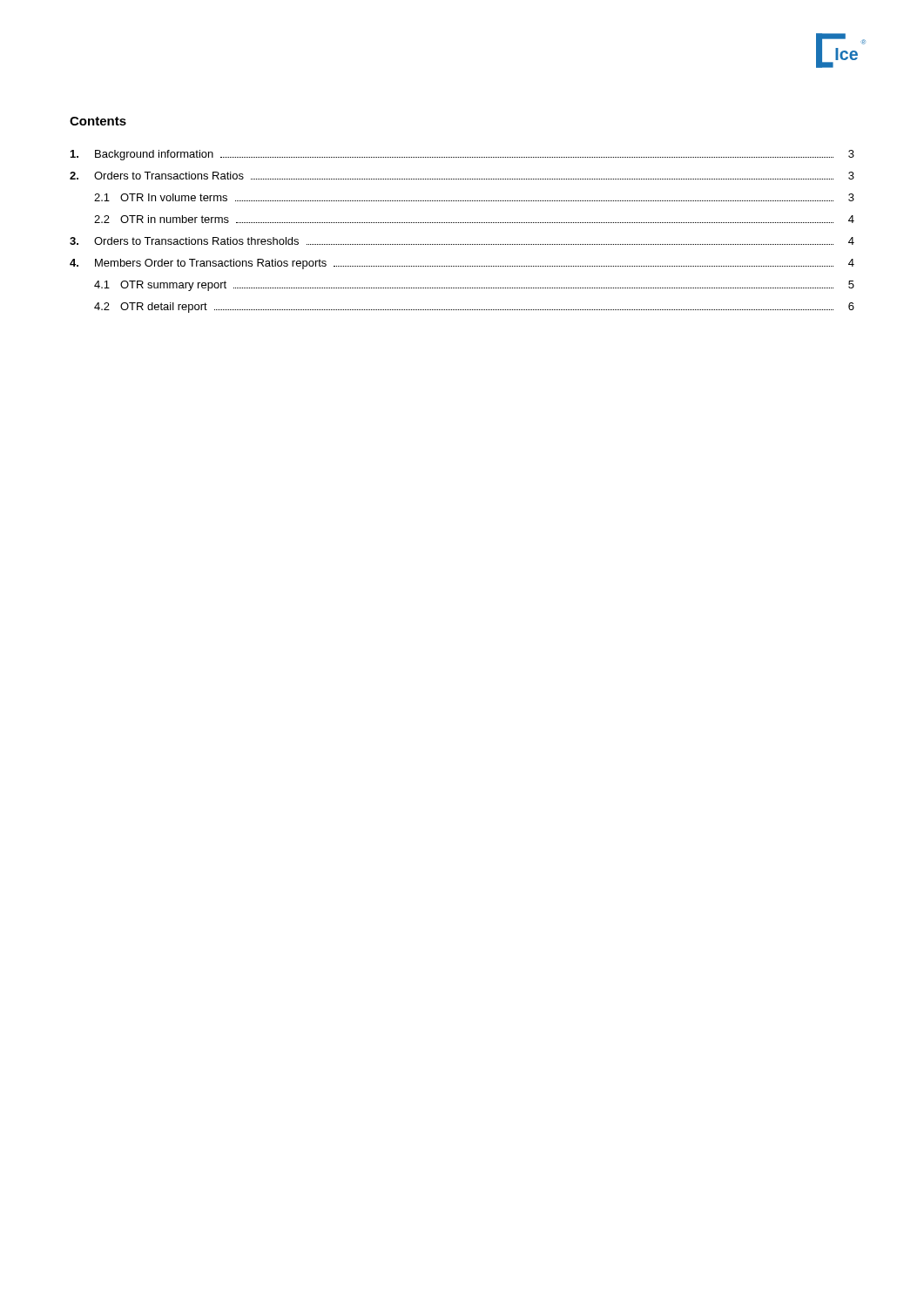Navigate to the text block starting "2.2 OTR in number terms 4"
This screenshot has height=1307, width=924.
474,219
